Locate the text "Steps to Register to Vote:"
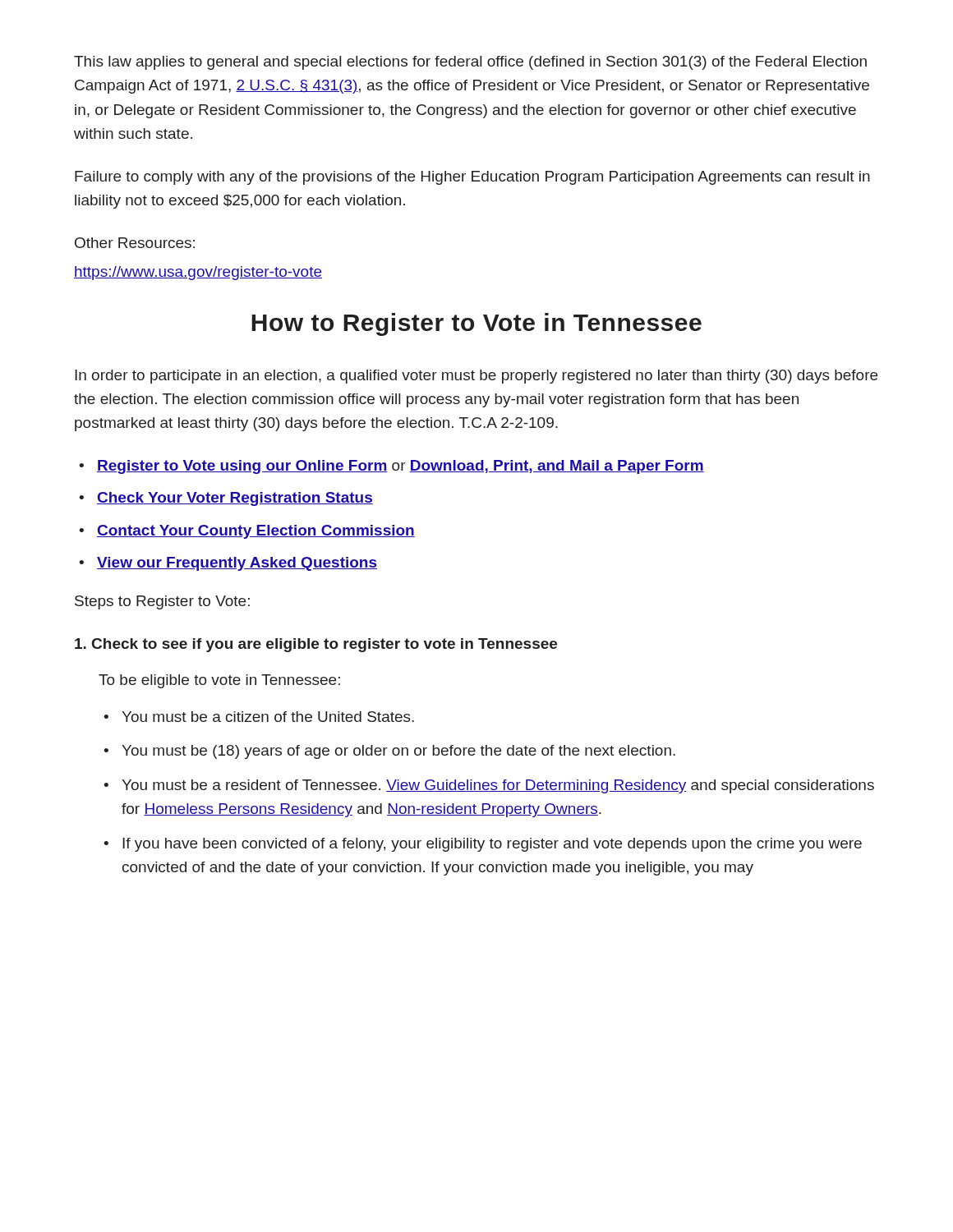 point(162,602)
